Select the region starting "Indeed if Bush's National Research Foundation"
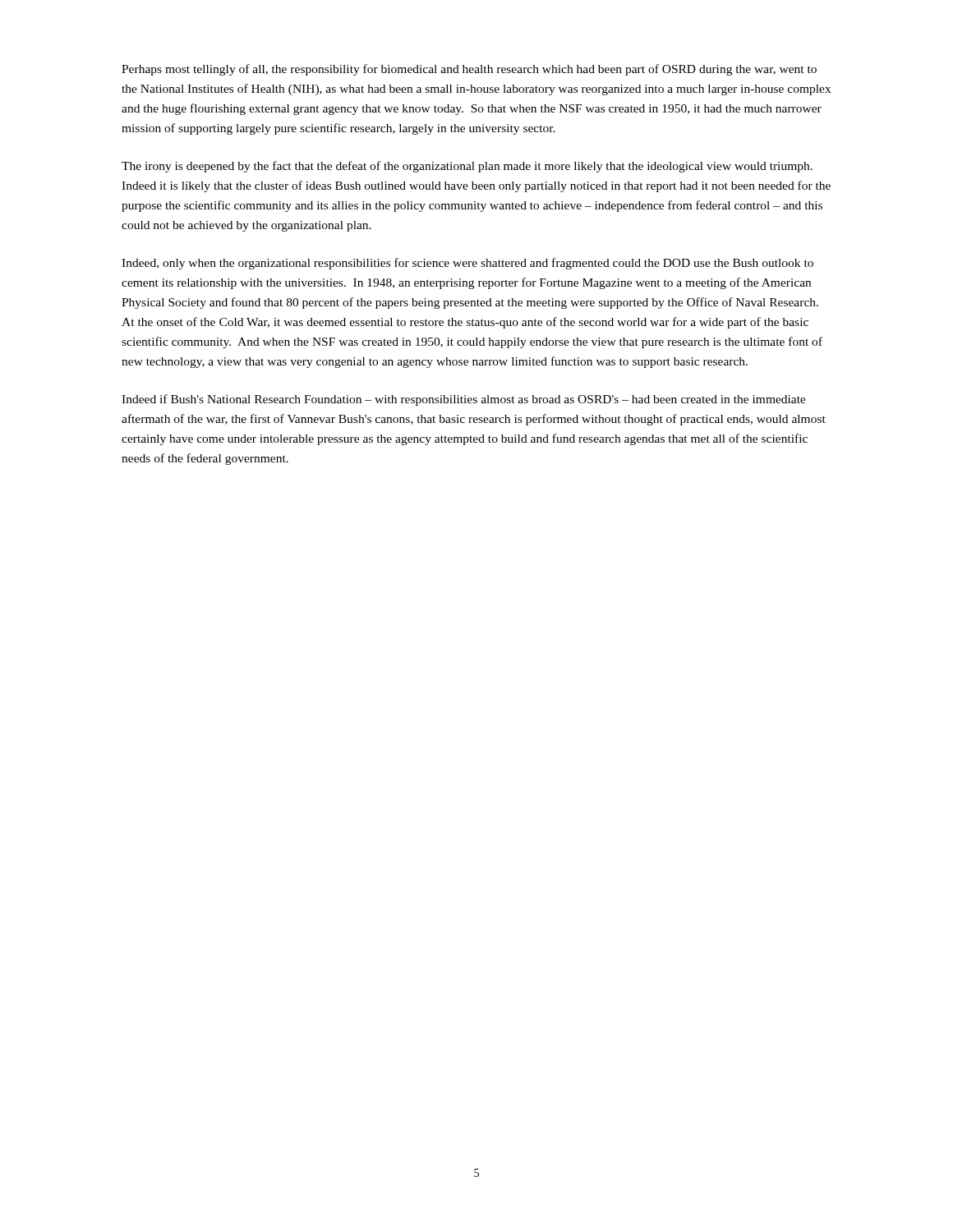Image resolution: width=953 pixels, height=1232 pixels. 474,428
